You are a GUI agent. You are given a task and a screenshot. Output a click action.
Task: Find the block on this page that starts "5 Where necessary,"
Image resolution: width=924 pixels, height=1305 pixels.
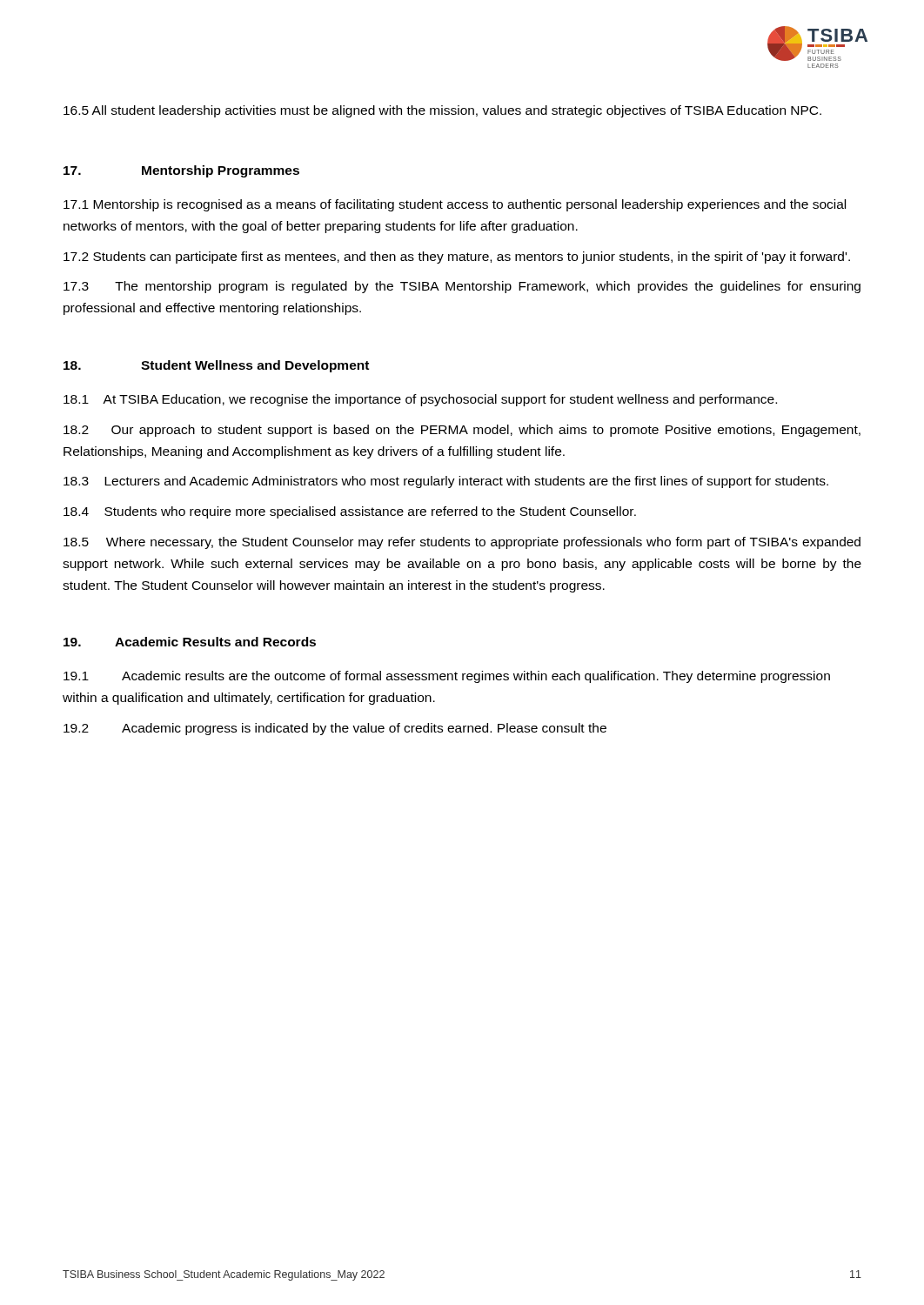tap(462, 563)
